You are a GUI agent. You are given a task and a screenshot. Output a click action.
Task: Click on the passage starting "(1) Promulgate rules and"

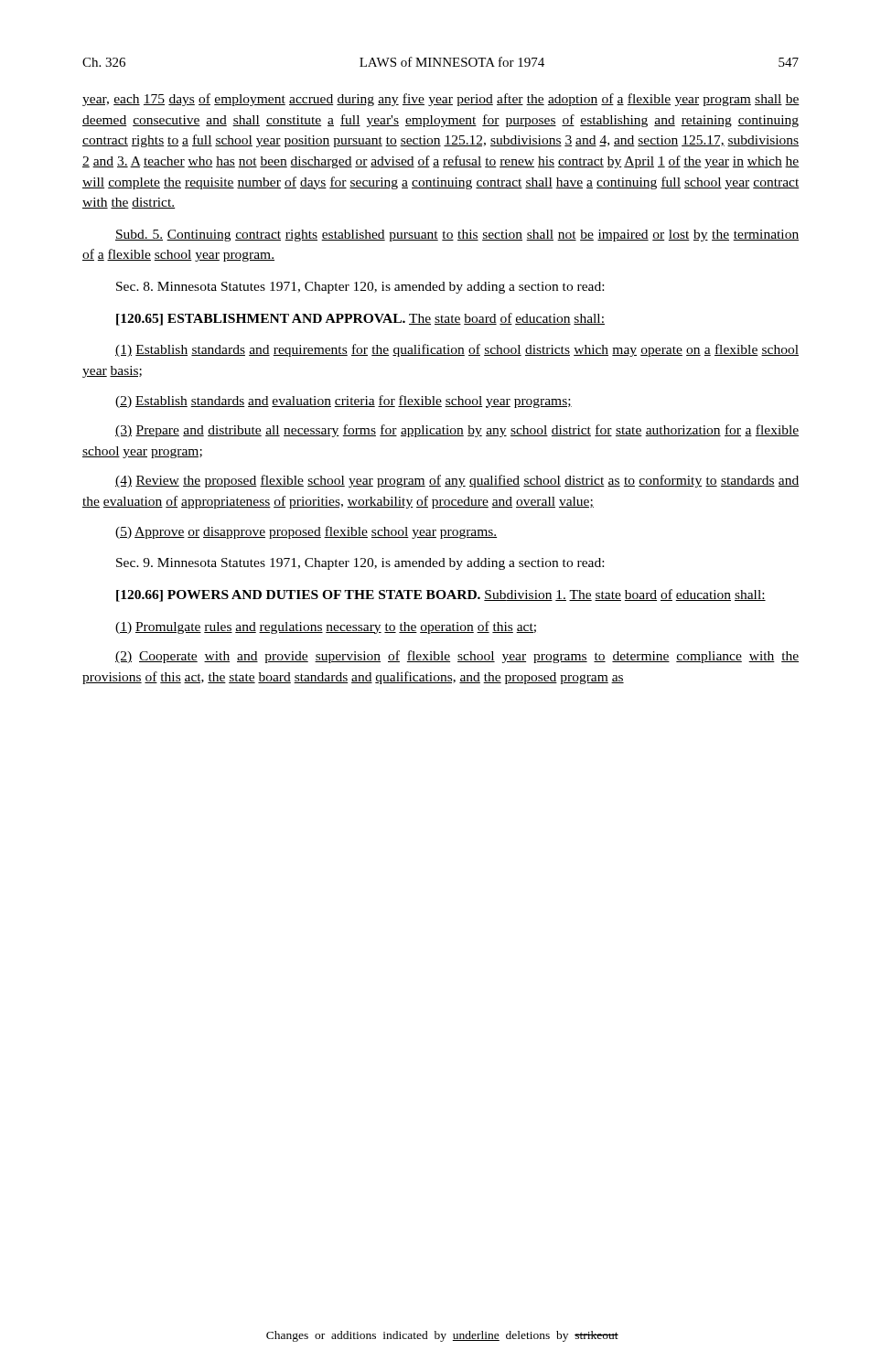pos(440,626)
